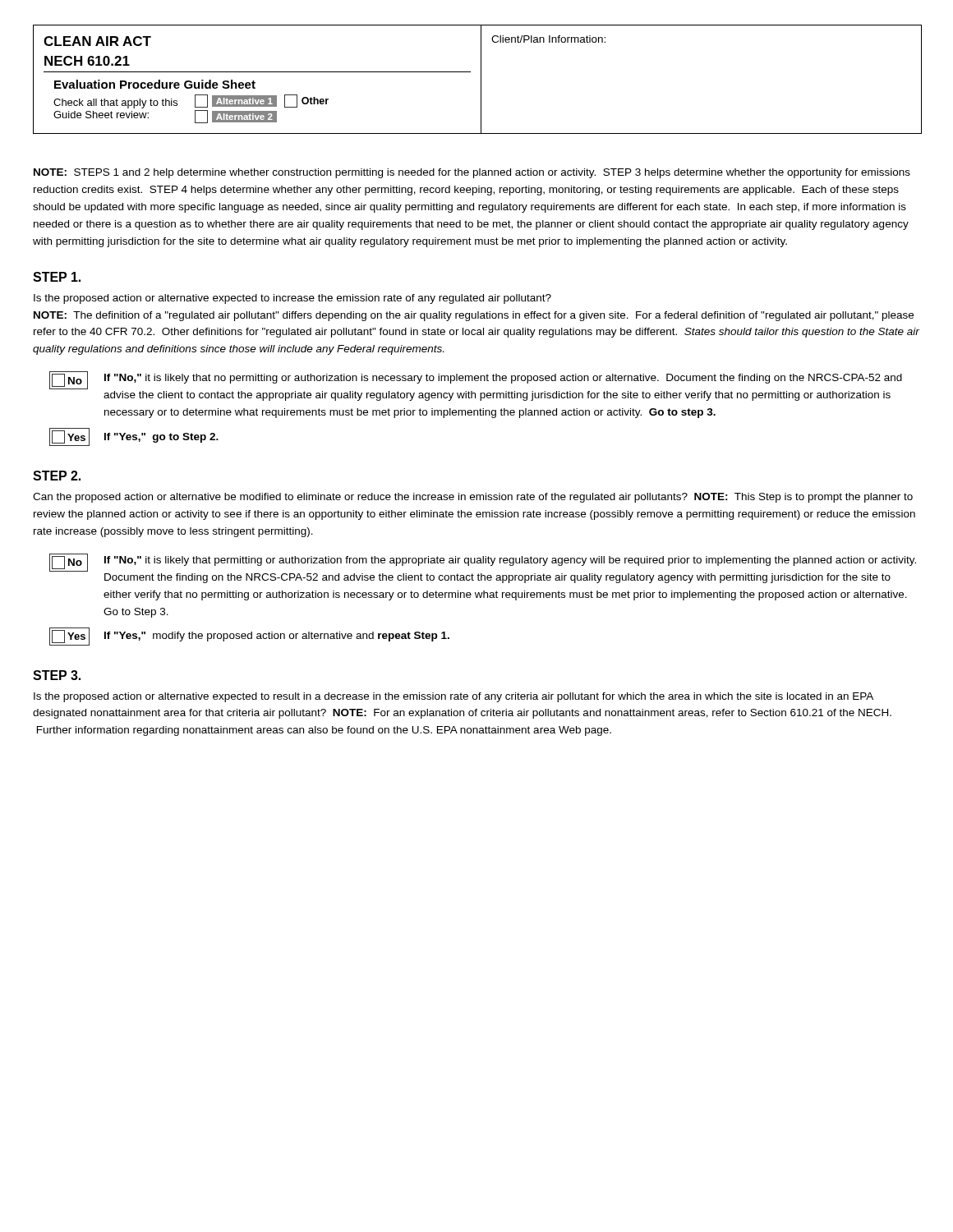
Task: Point to the element starting "Yes If "Yes," modify"
Action: tap(250, 636)
